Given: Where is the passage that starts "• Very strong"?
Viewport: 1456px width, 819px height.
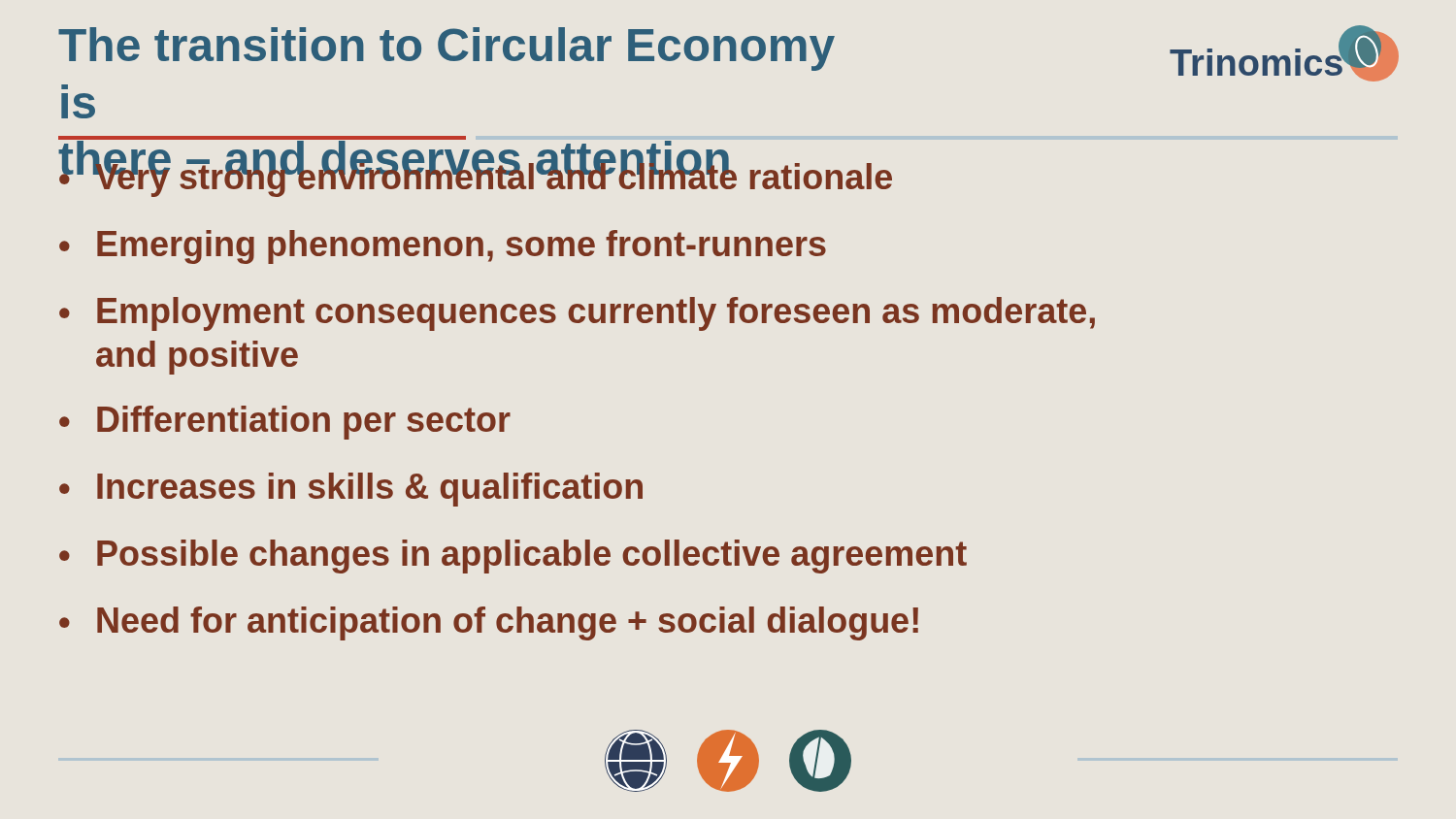Looking at the screenshot, I should click(x=476, y=178).
